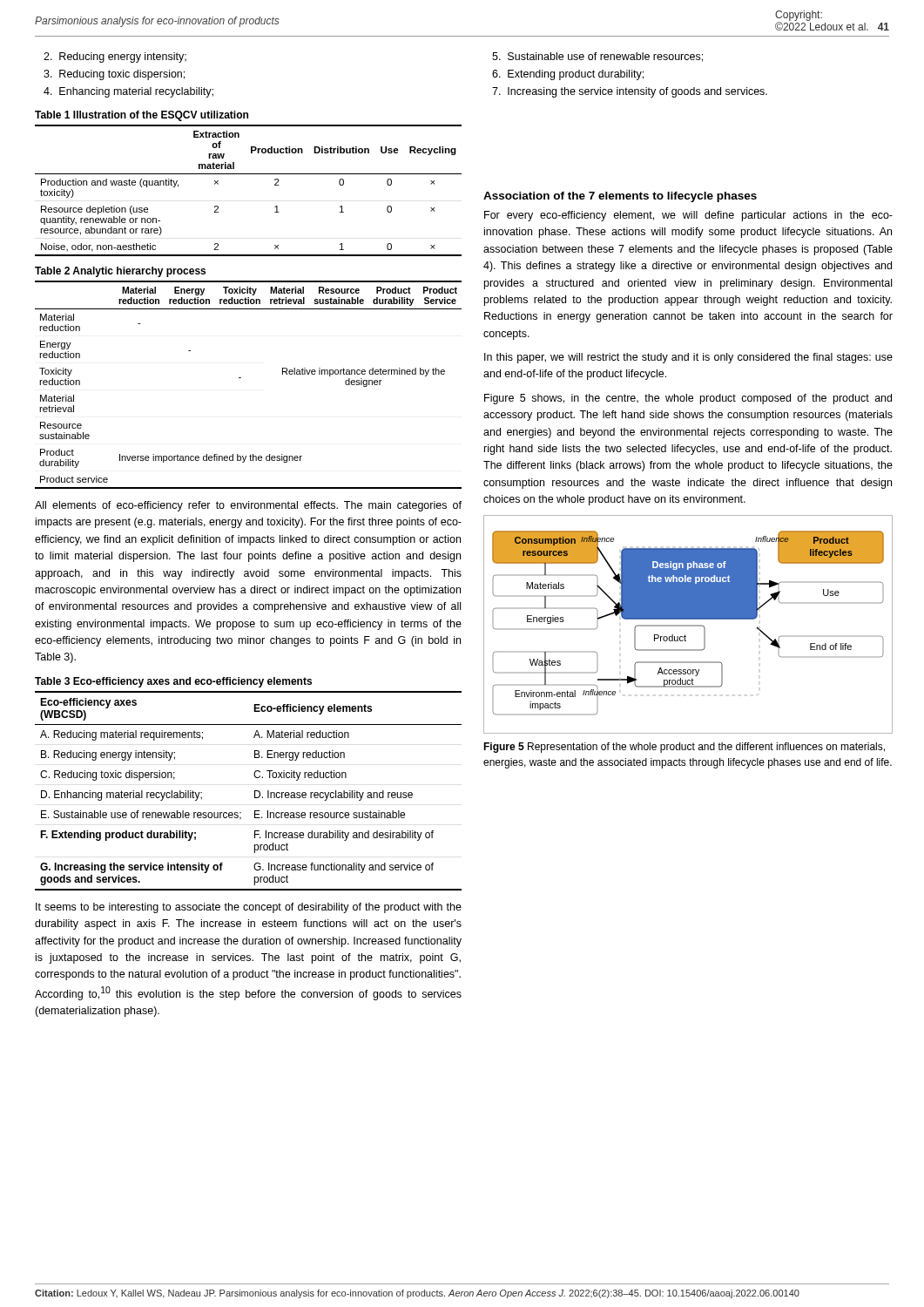Image resolution: width=924 pixels, height=1307 pixels.
Task: Find the region starting "In this paper, we"
Action: tap(688, 366)
